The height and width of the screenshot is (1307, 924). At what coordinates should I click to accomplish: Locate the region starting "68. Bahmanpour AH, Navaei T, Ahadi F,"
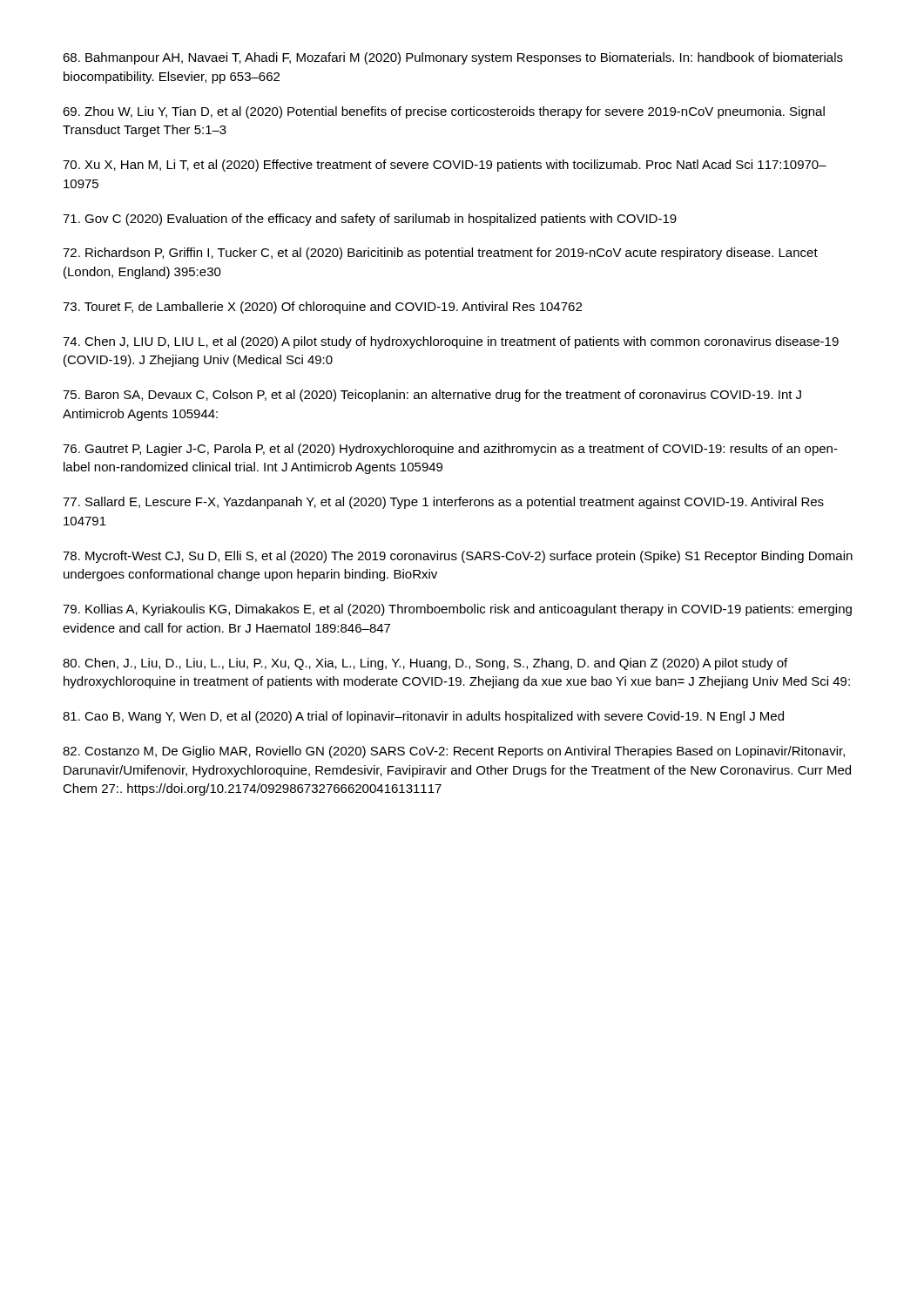[x=453, y=67]
